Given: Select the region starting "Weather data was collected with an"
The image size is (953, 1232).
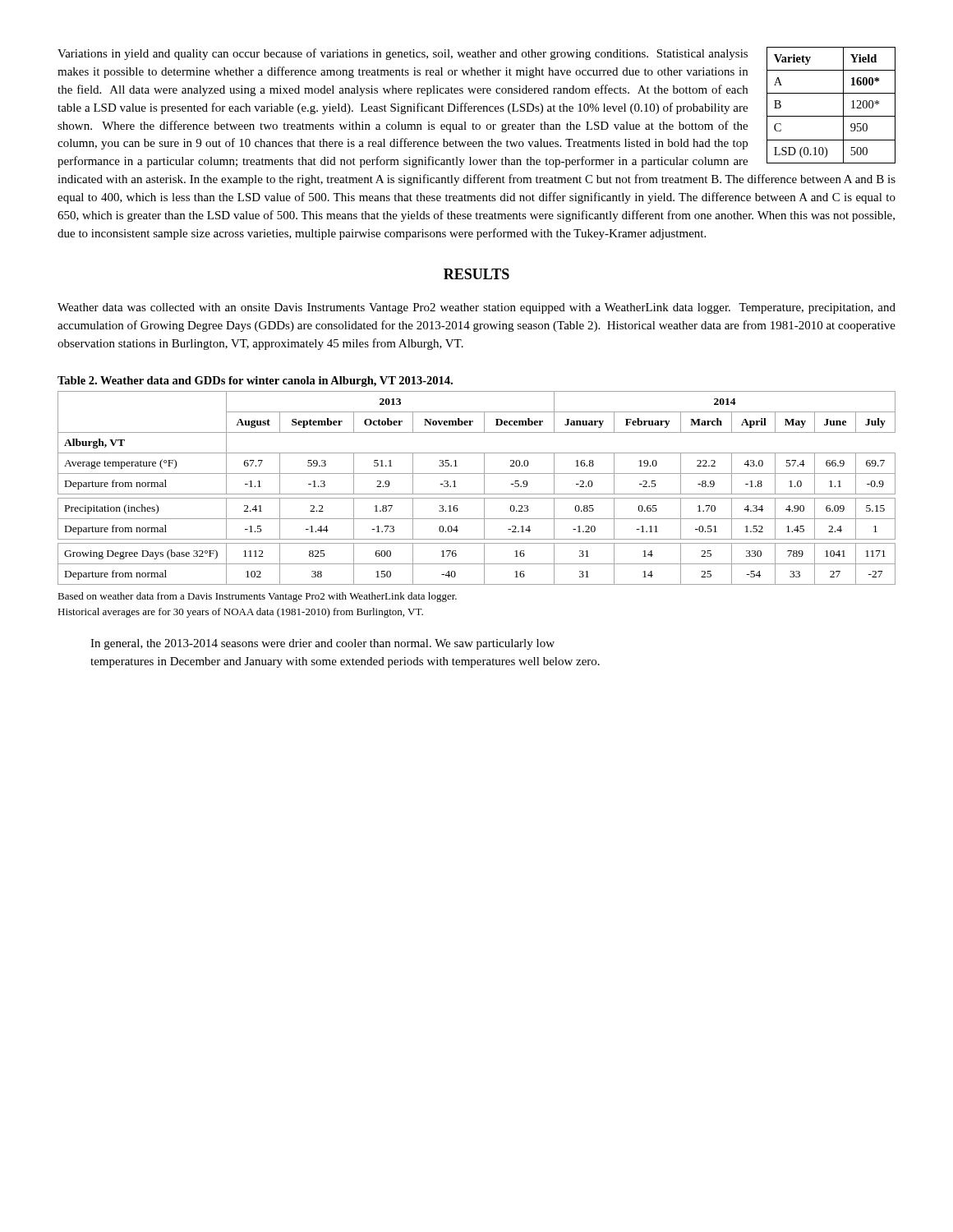Looking at the screenshot, I should [x=476, y=325].
